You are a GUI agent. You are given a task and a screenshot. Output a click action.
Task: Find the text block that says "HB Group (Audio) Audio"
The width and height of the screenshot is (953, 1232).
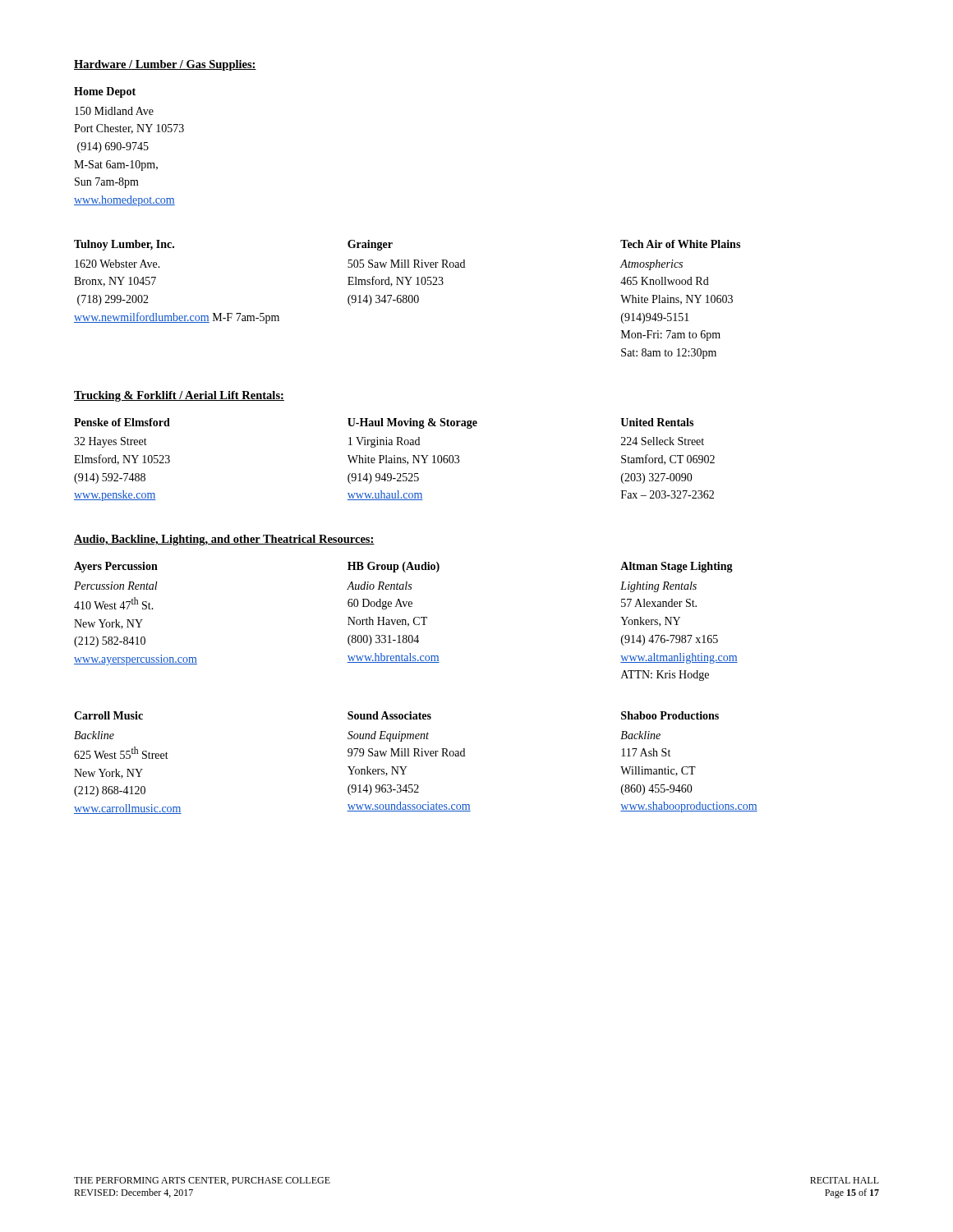(x=394, y=567)
